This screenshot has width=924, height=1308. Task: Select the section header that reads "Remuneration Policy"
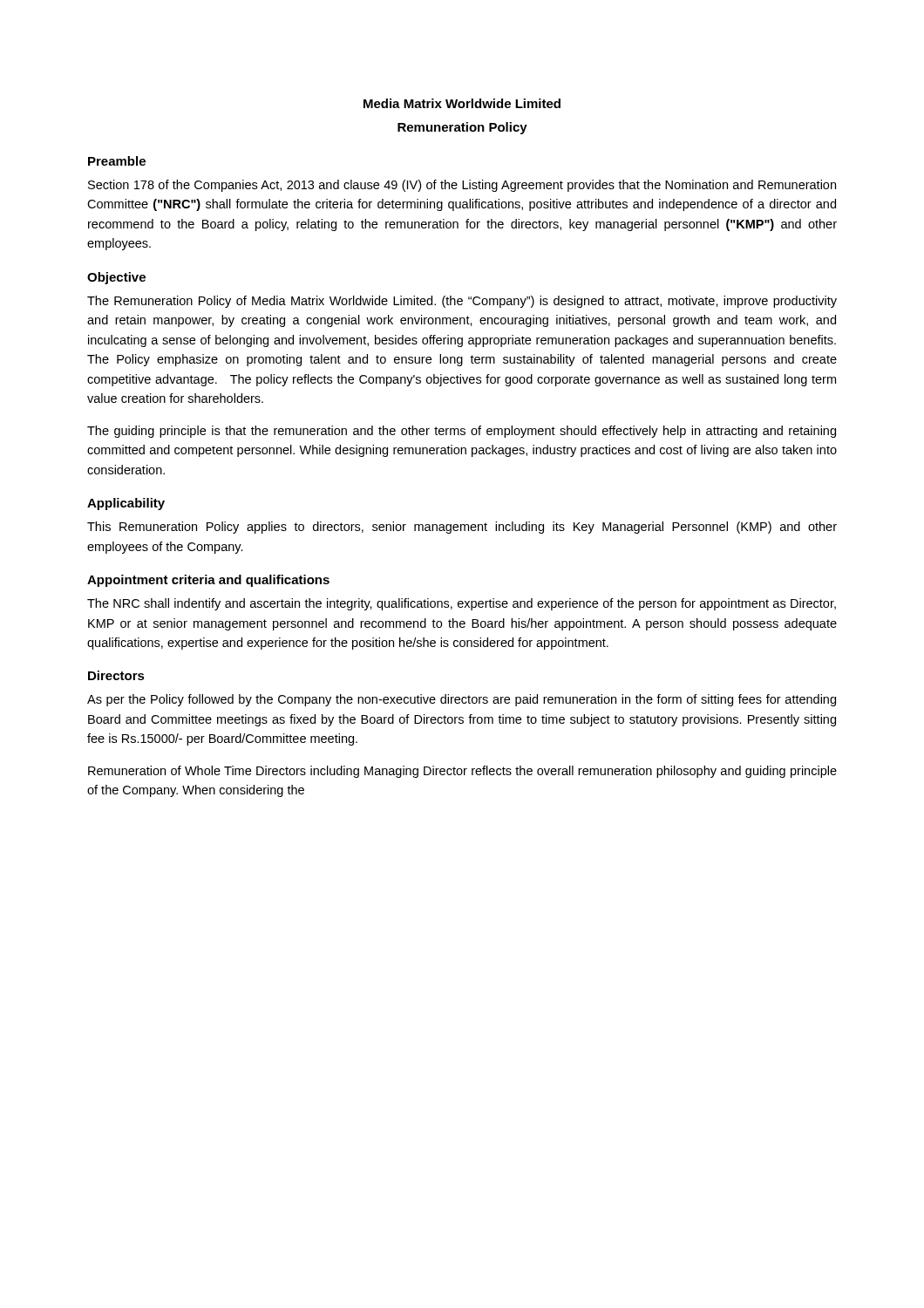462,127
